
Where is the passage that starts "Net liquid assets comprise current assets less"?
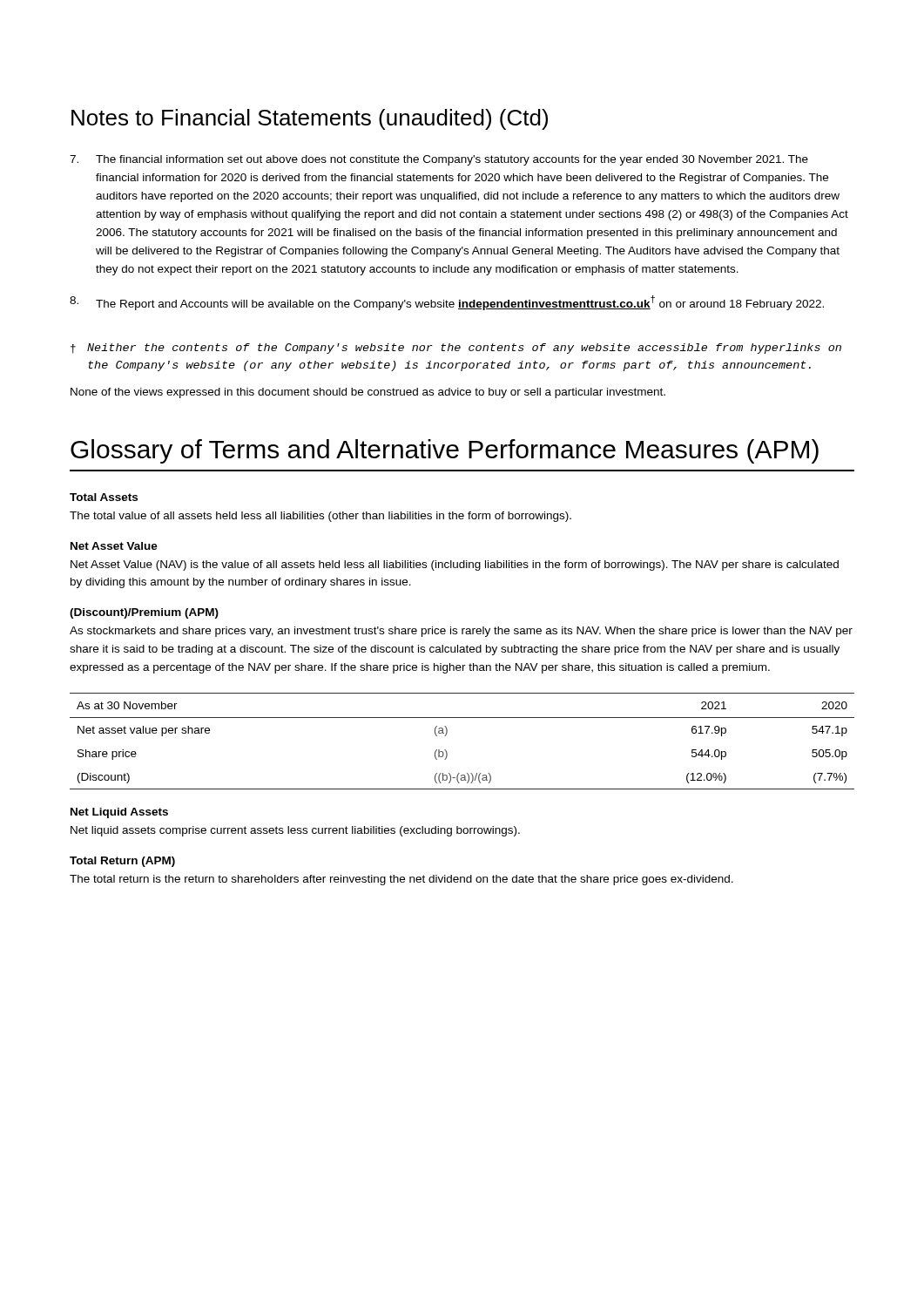click(295, 830)
